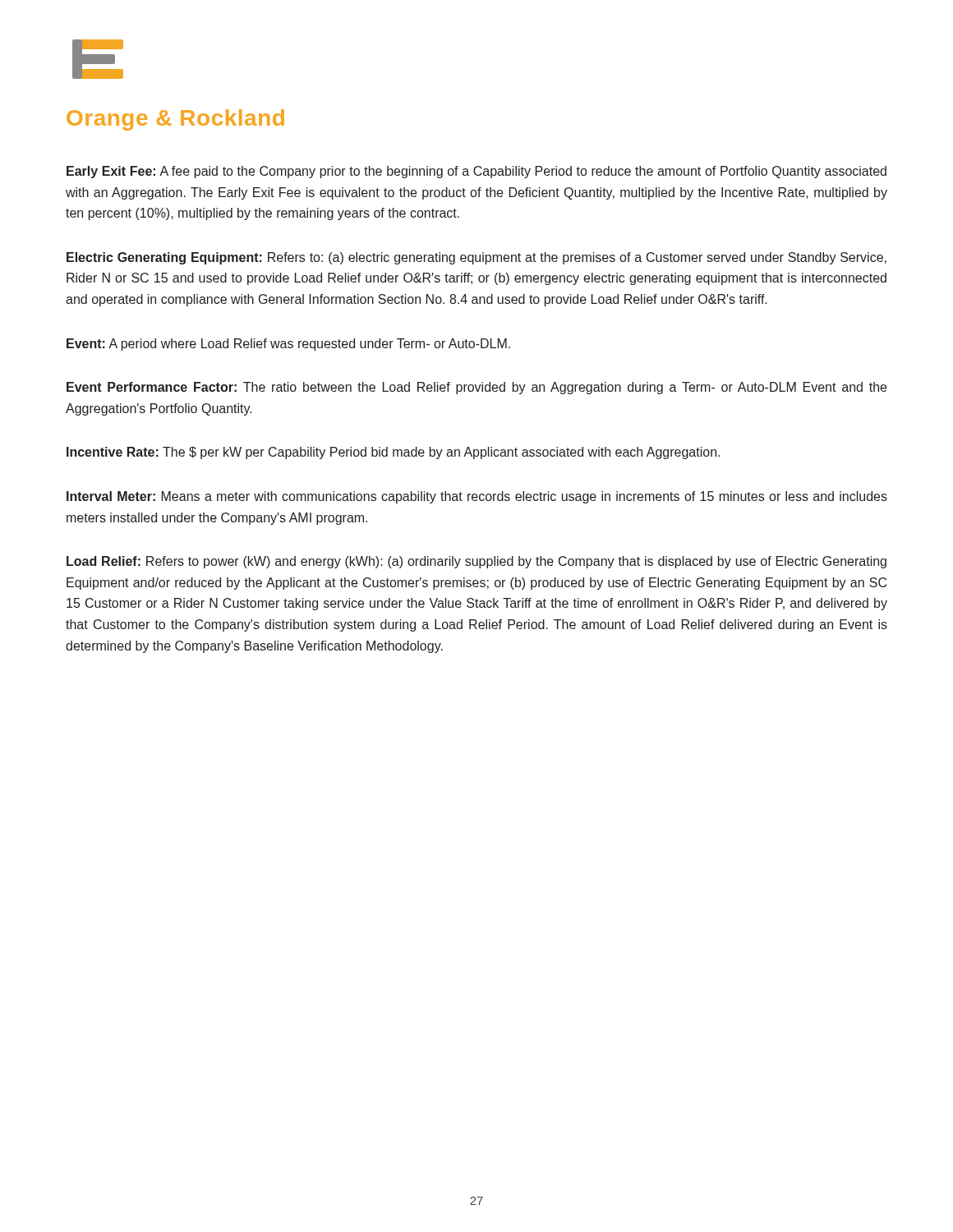Image resolution: width=953 pixels, height=1232 pixels.
Task: Locate the element starting "Incentive Rate: The $"
Action: pos(476,453)
